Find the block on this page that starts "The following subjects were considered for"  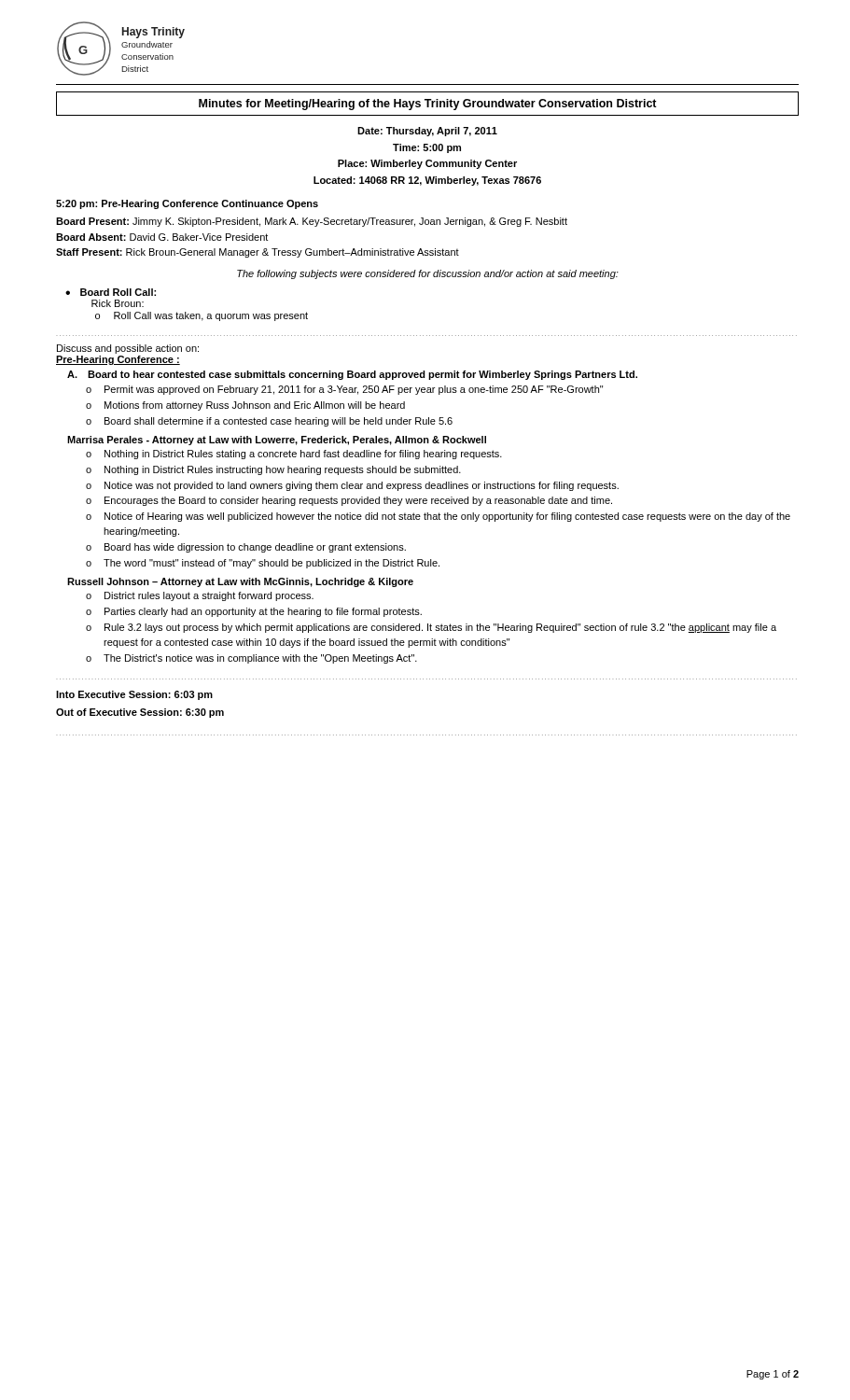pyautogui.click(x=427, y=273)
